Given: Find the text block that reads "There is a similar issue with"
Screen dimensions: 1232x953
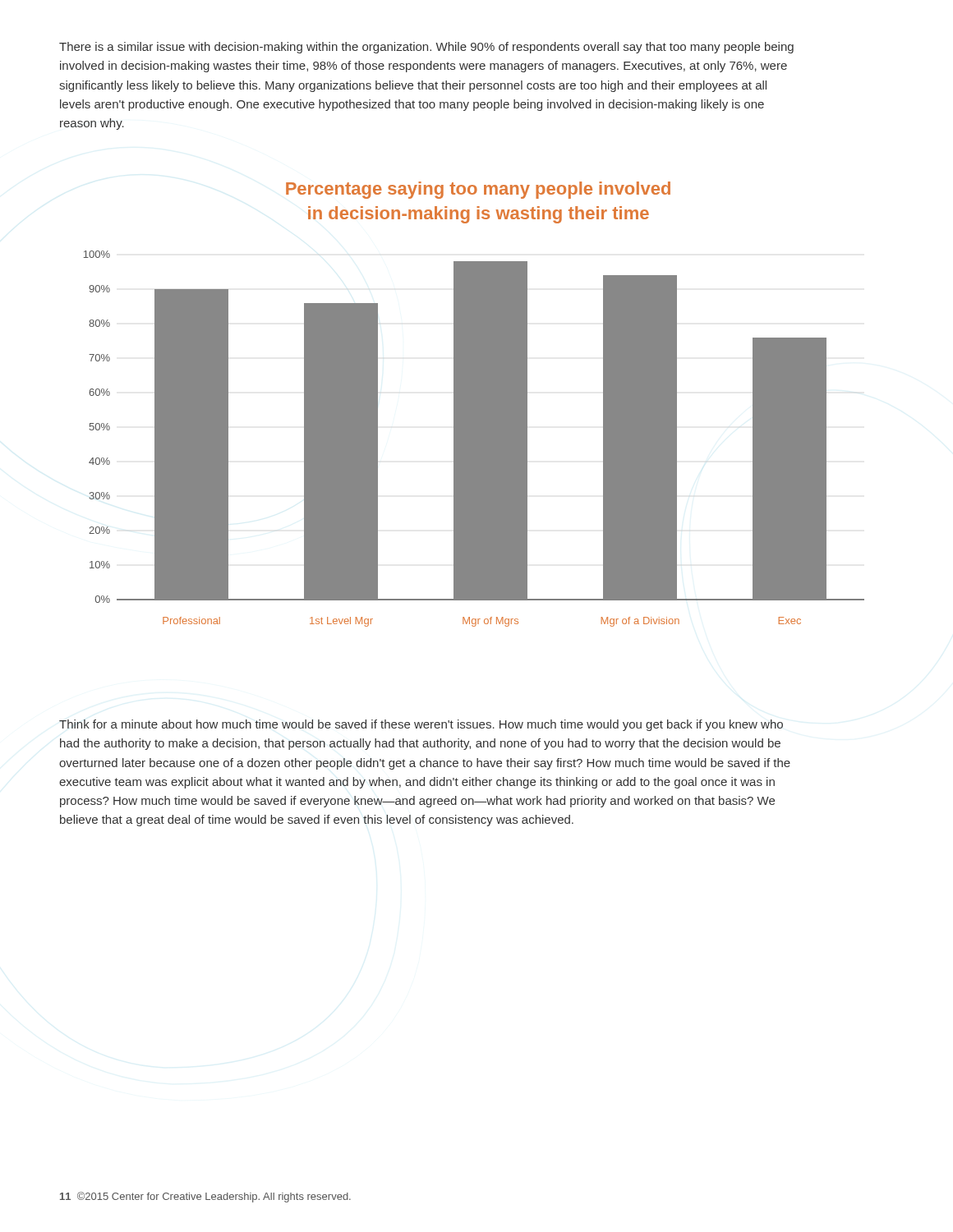Looking at the screenshot, I should [427, 85].
